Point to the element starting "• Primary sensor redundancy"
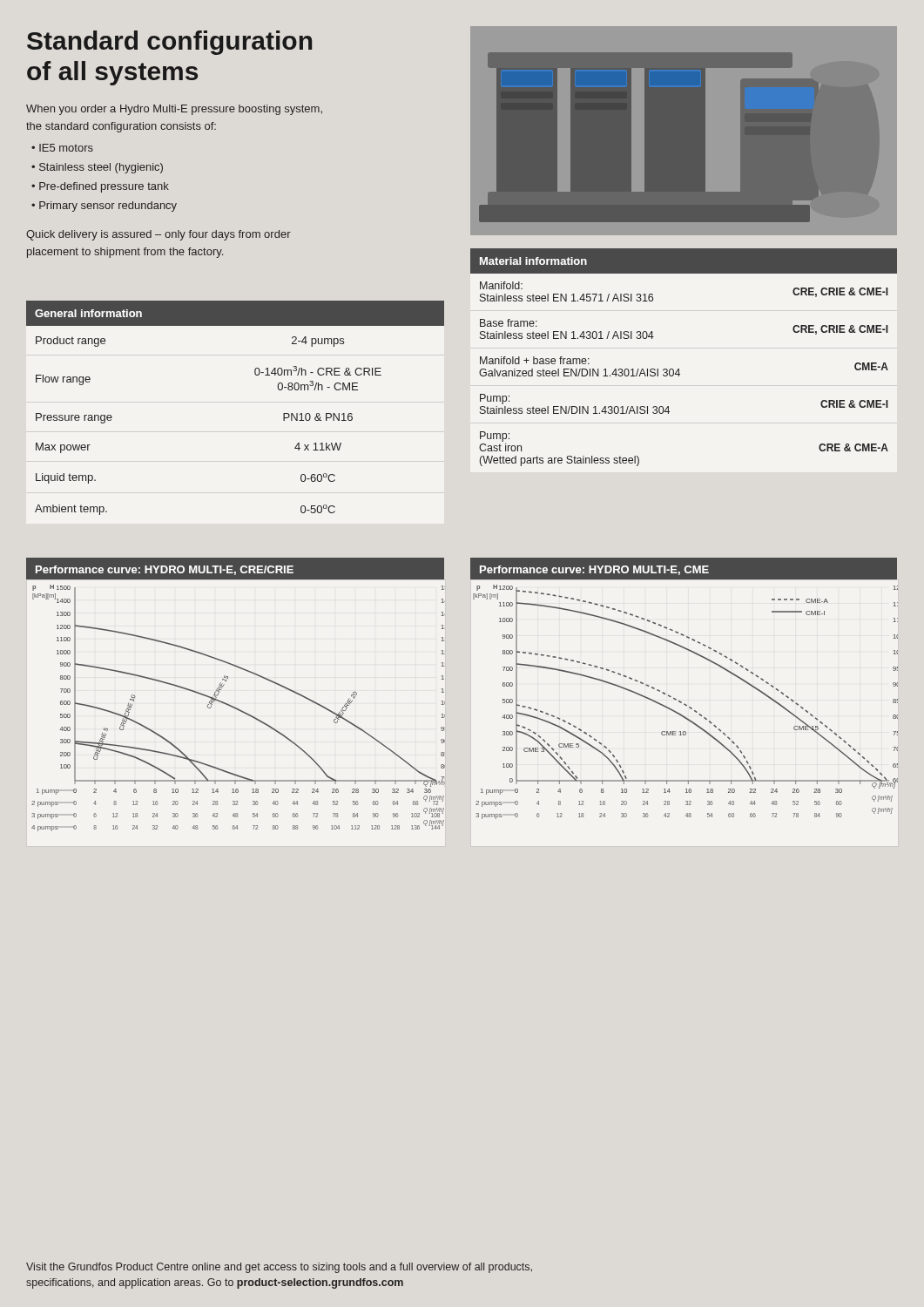 104,205
